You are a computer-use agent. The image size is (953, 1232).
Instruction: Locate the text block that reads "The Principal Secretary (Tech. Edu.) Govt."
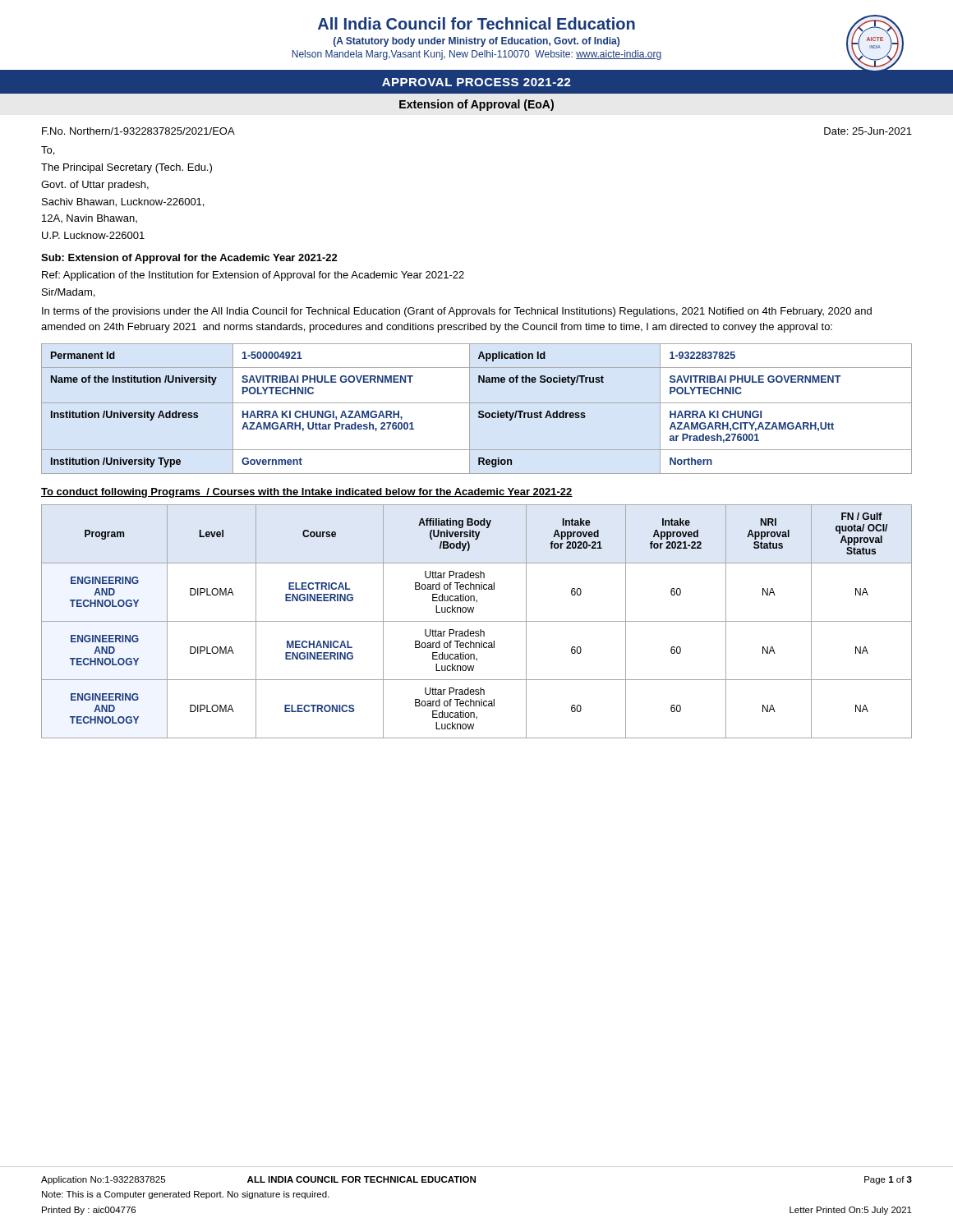pyautogui.click(x=127, y=201)
